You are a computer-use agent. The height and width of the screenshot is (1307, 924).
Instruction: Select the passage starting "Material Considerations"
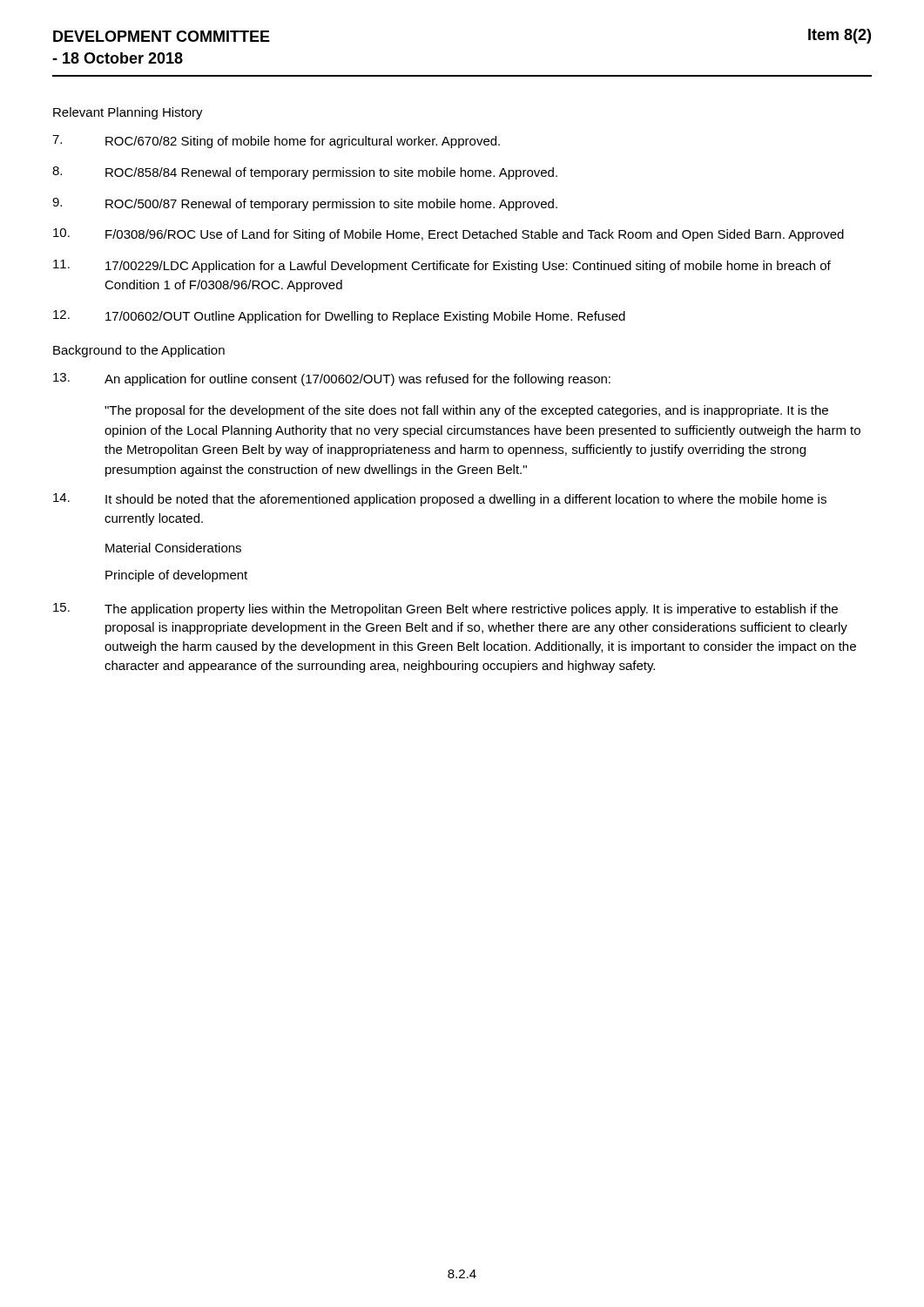coord(173,547)
